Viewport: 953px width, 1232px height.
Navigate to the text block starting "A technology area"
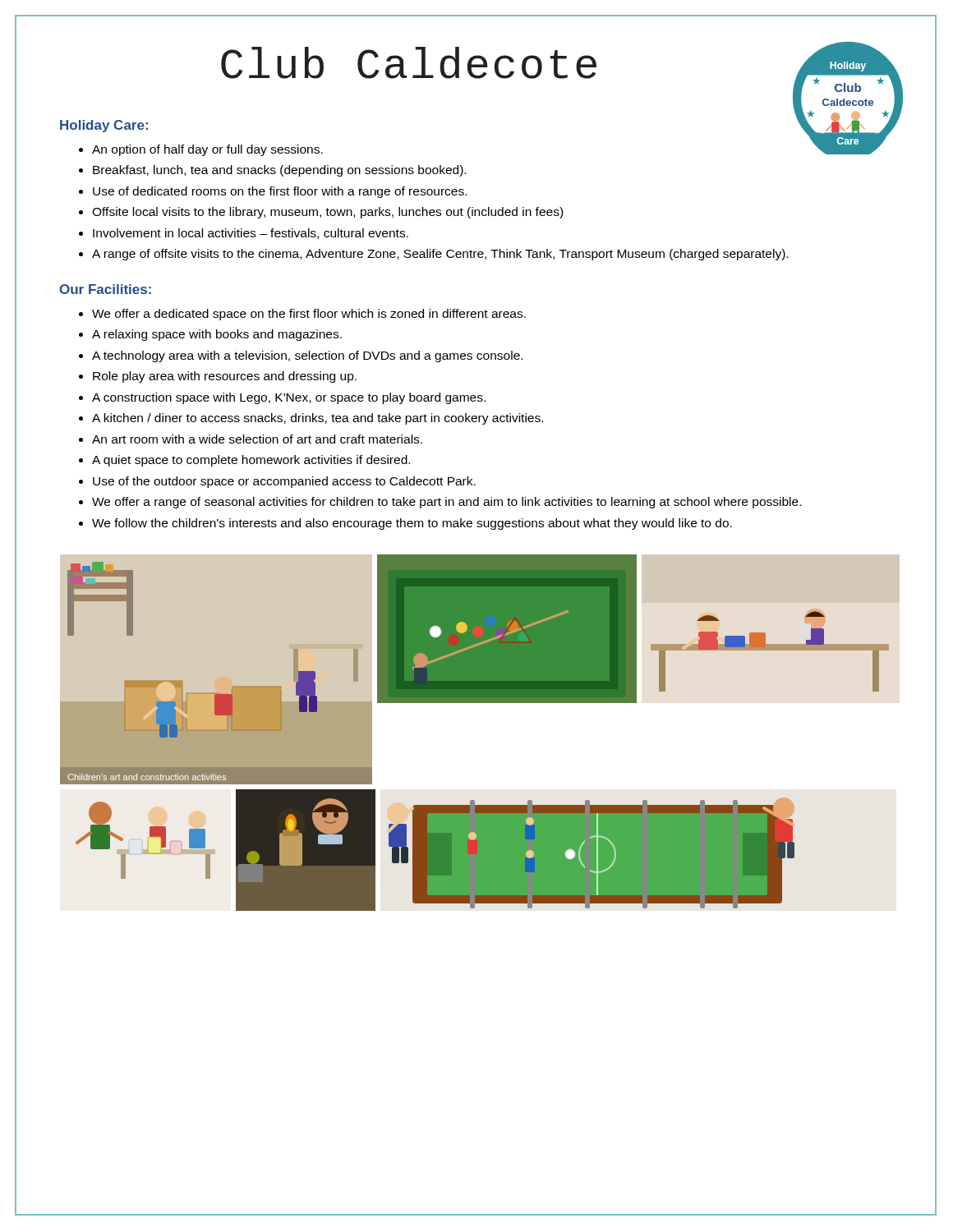click(483, 356)
